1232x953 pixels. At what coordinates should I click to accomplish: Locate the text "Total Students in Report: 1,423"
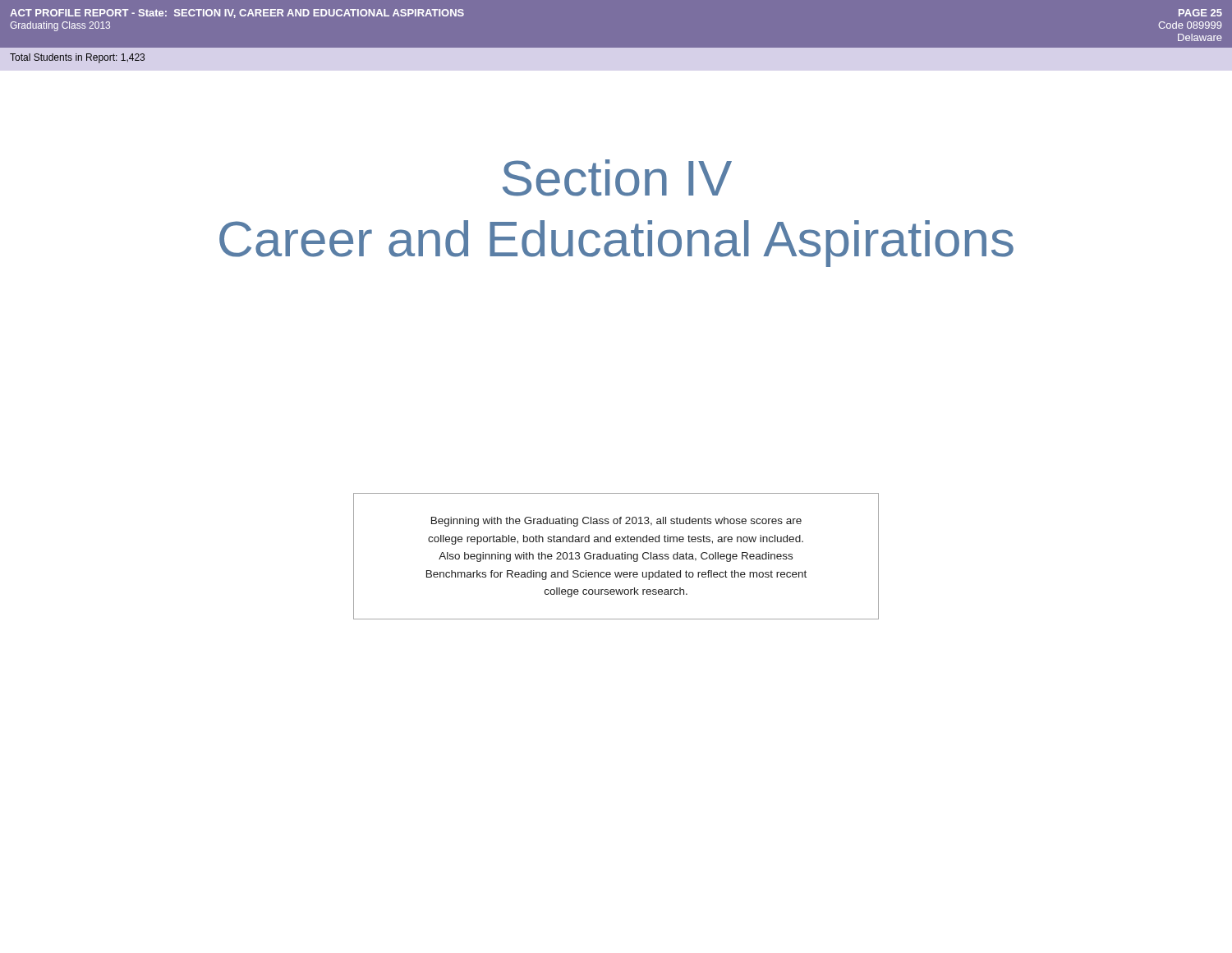coord(78,58)
